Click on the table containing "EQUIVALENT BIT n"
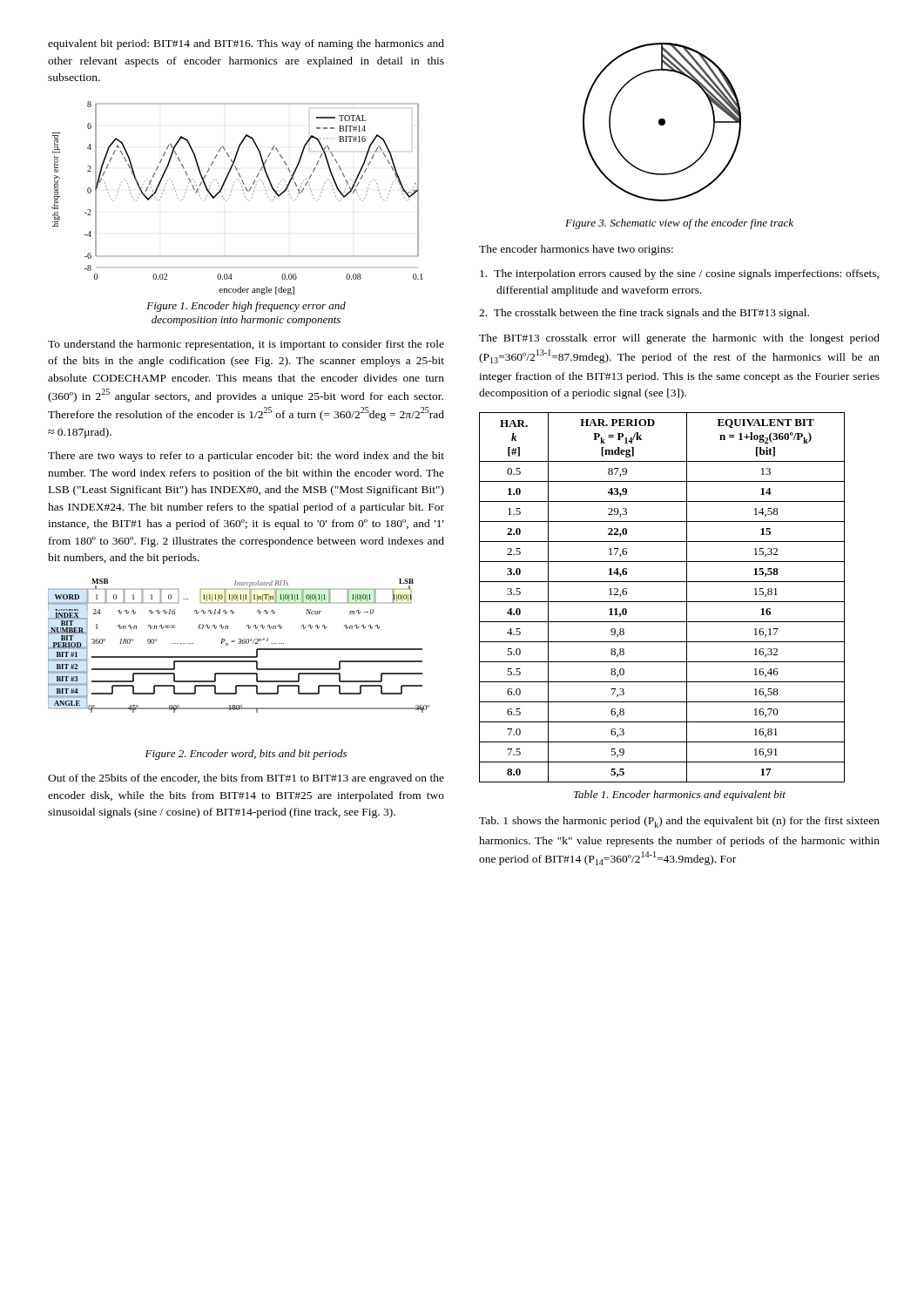924x1307 pixels. click(662, 597)
